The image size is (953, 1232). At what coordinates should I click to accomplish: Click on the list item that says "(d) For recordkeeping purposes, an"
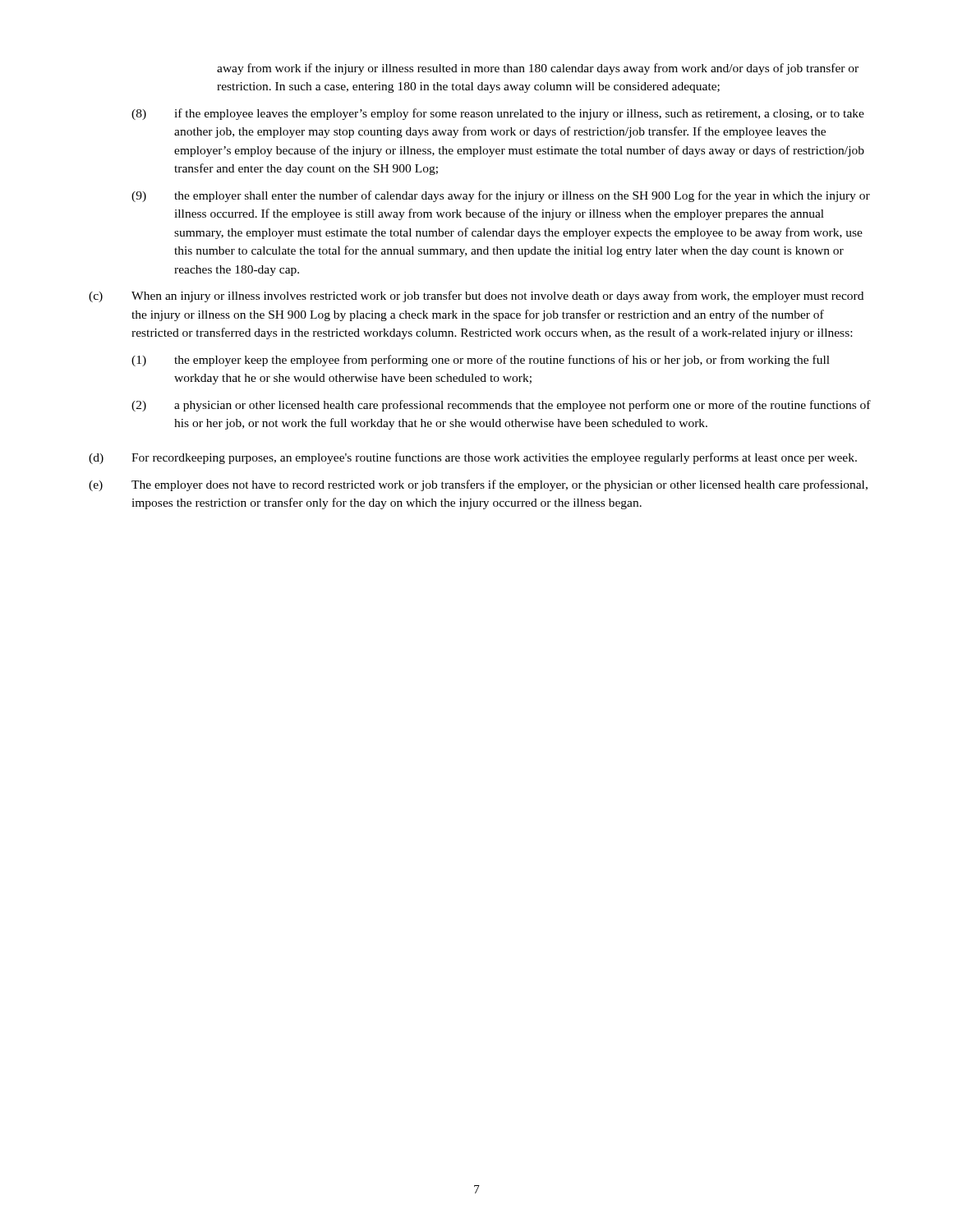tap(480, 458)
